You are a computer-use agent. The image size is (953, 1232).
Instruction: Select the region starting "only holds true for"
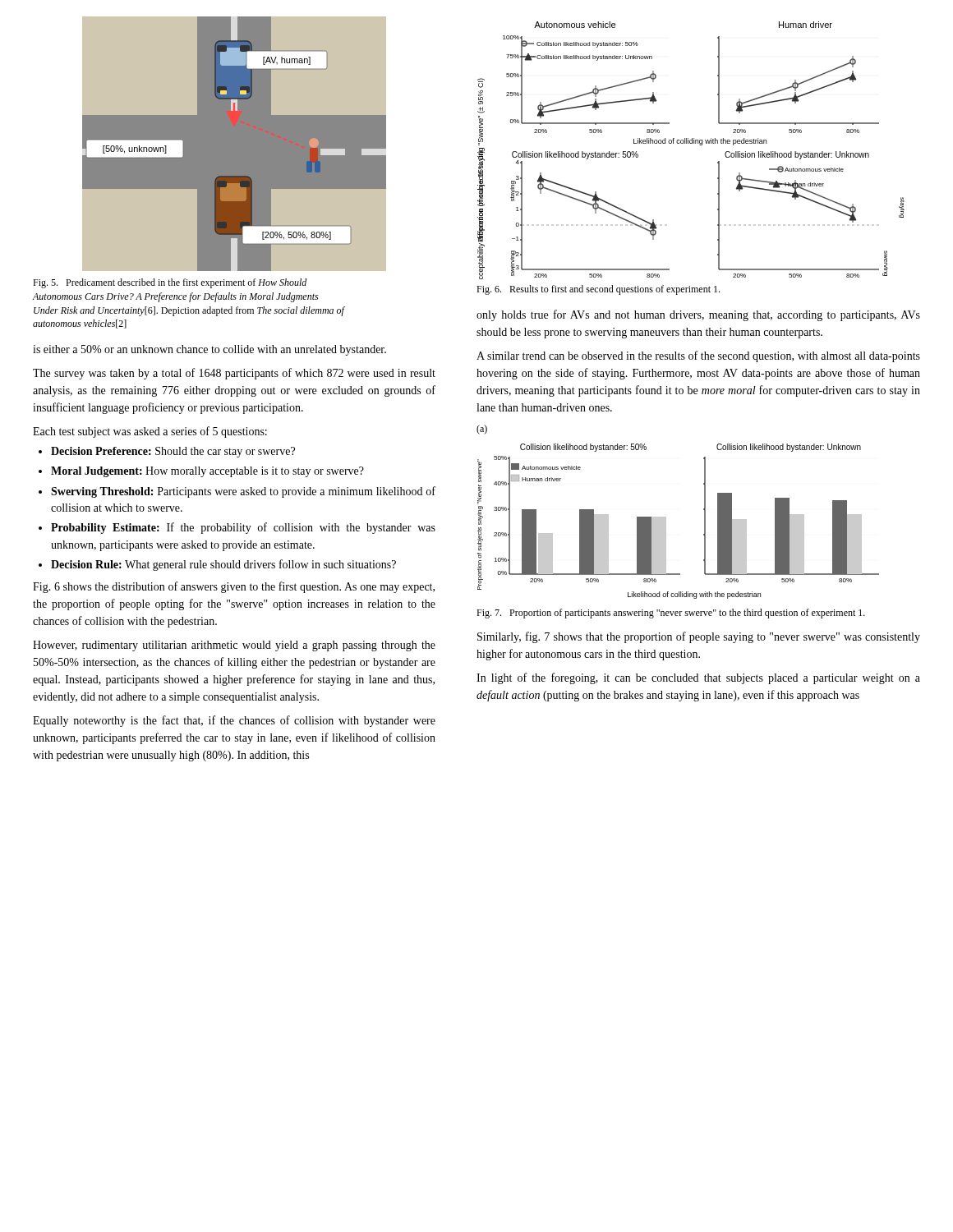(x=698, y=323)
